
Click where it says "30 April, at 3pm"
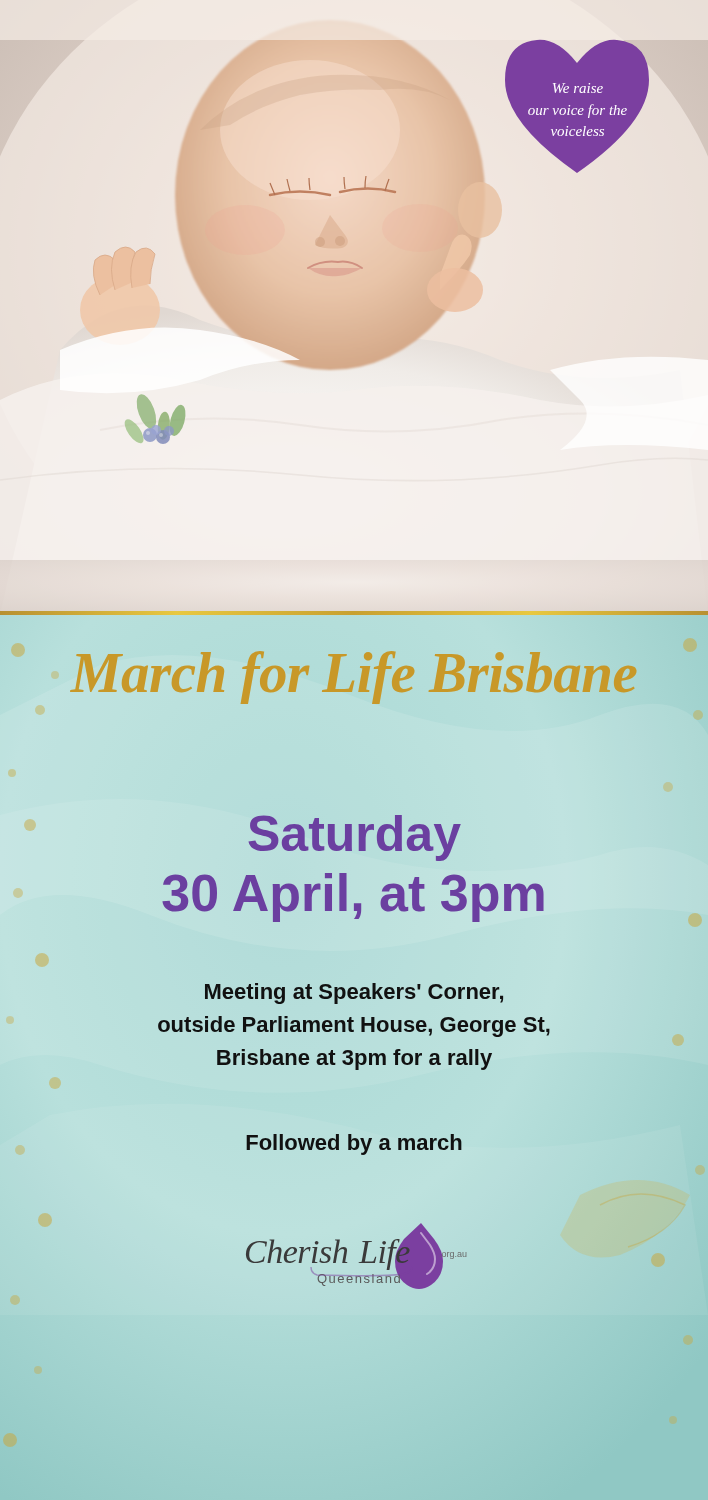[x=354, y=893]
